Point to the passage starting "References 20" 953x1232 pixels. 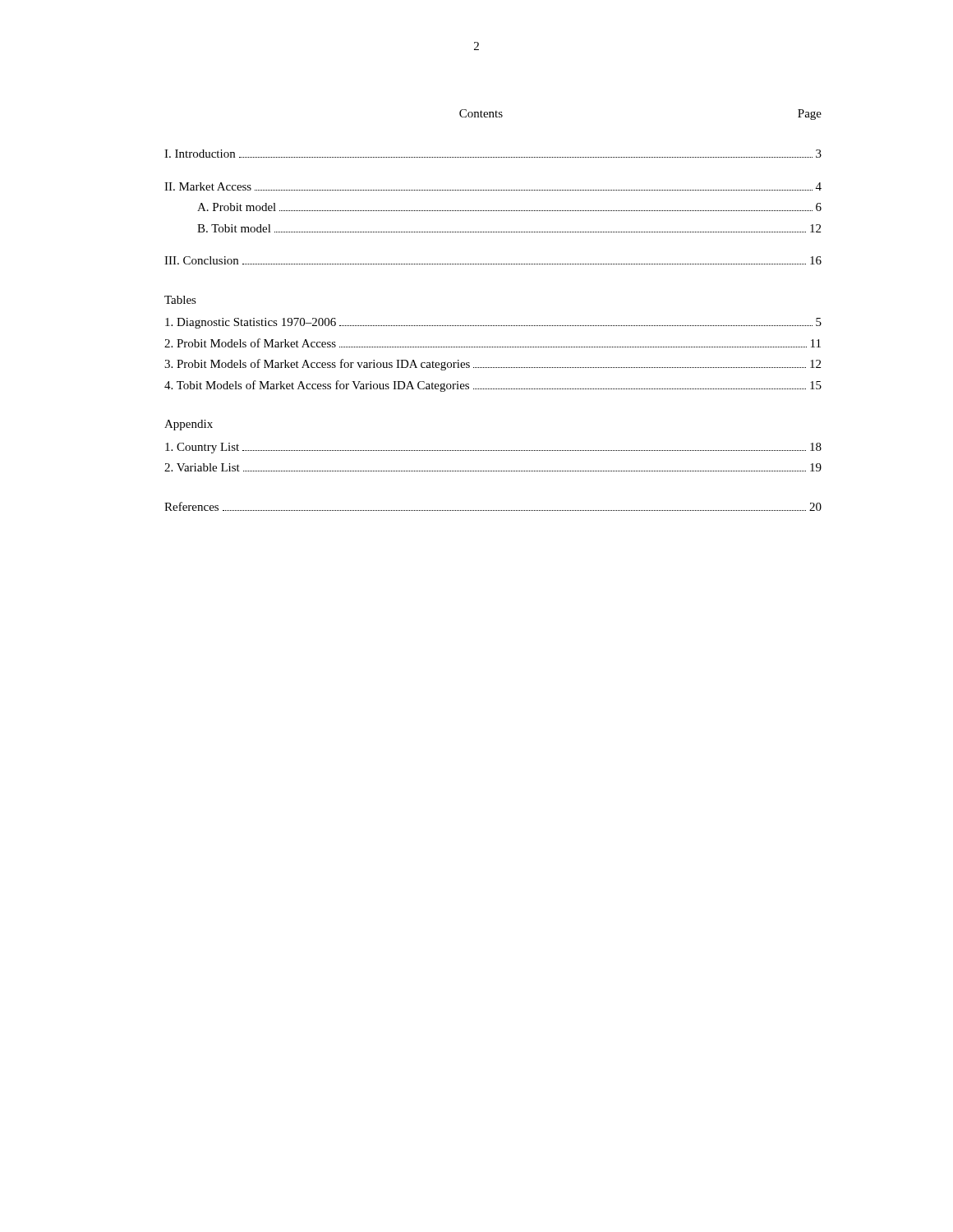493,507
